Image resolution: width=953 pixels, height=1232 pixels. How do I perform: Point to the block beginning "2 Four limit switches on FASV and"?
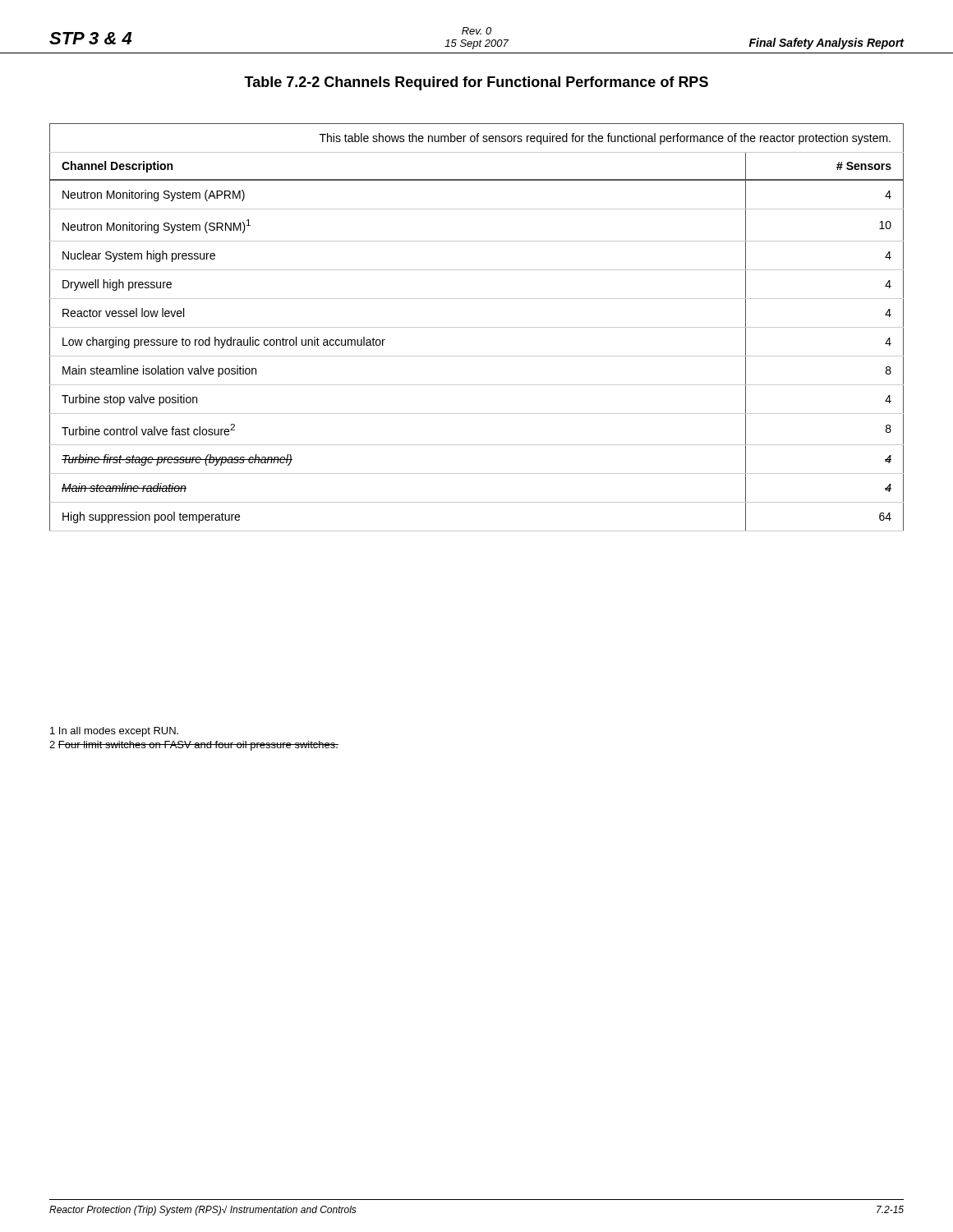pos(194,744)
